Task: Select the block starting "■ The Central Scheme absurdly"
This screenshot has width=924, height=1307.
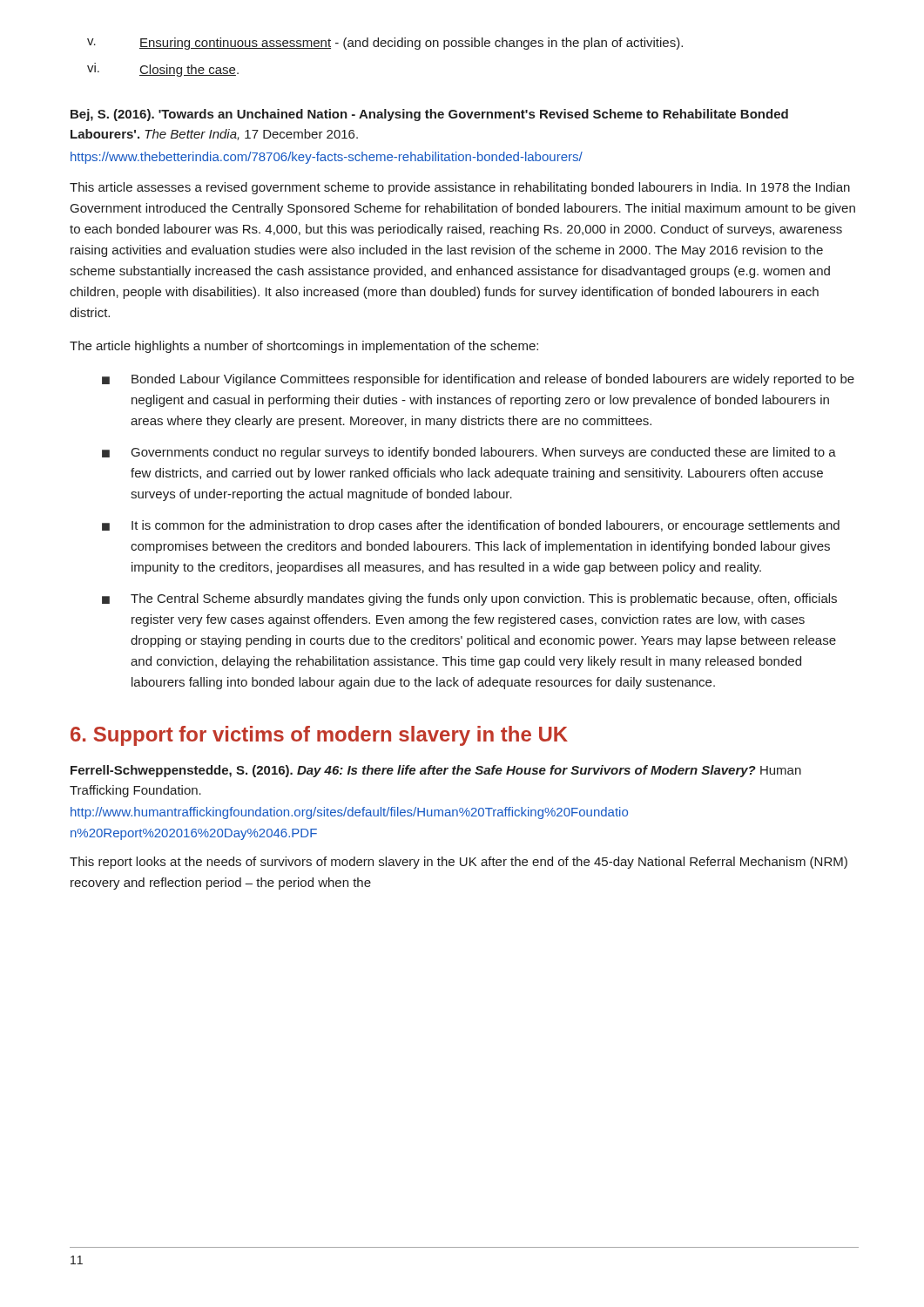Action: [x=480, y=640]
